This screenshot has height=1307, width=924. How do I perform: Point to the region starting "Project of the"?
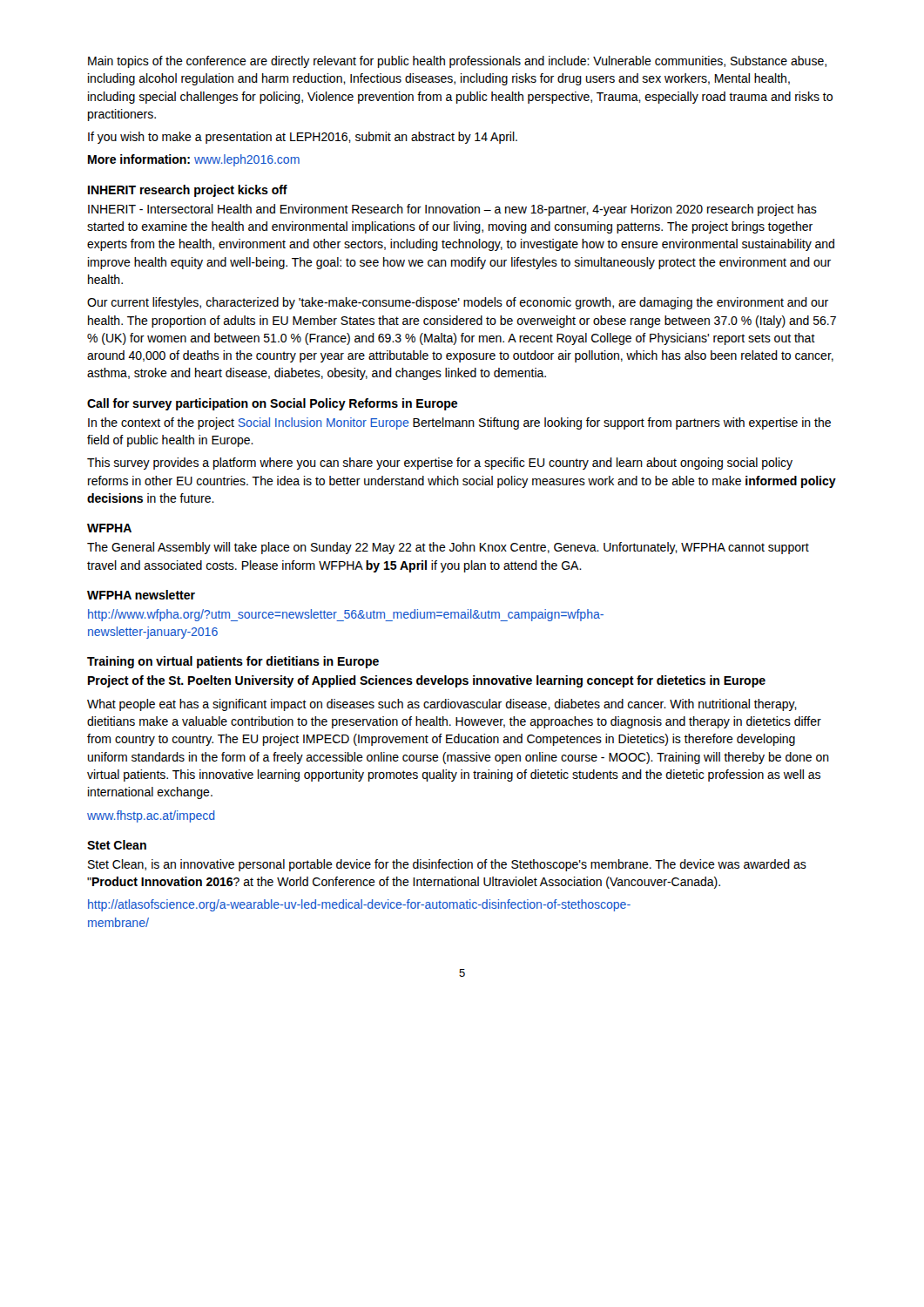[x=462, y=748]
